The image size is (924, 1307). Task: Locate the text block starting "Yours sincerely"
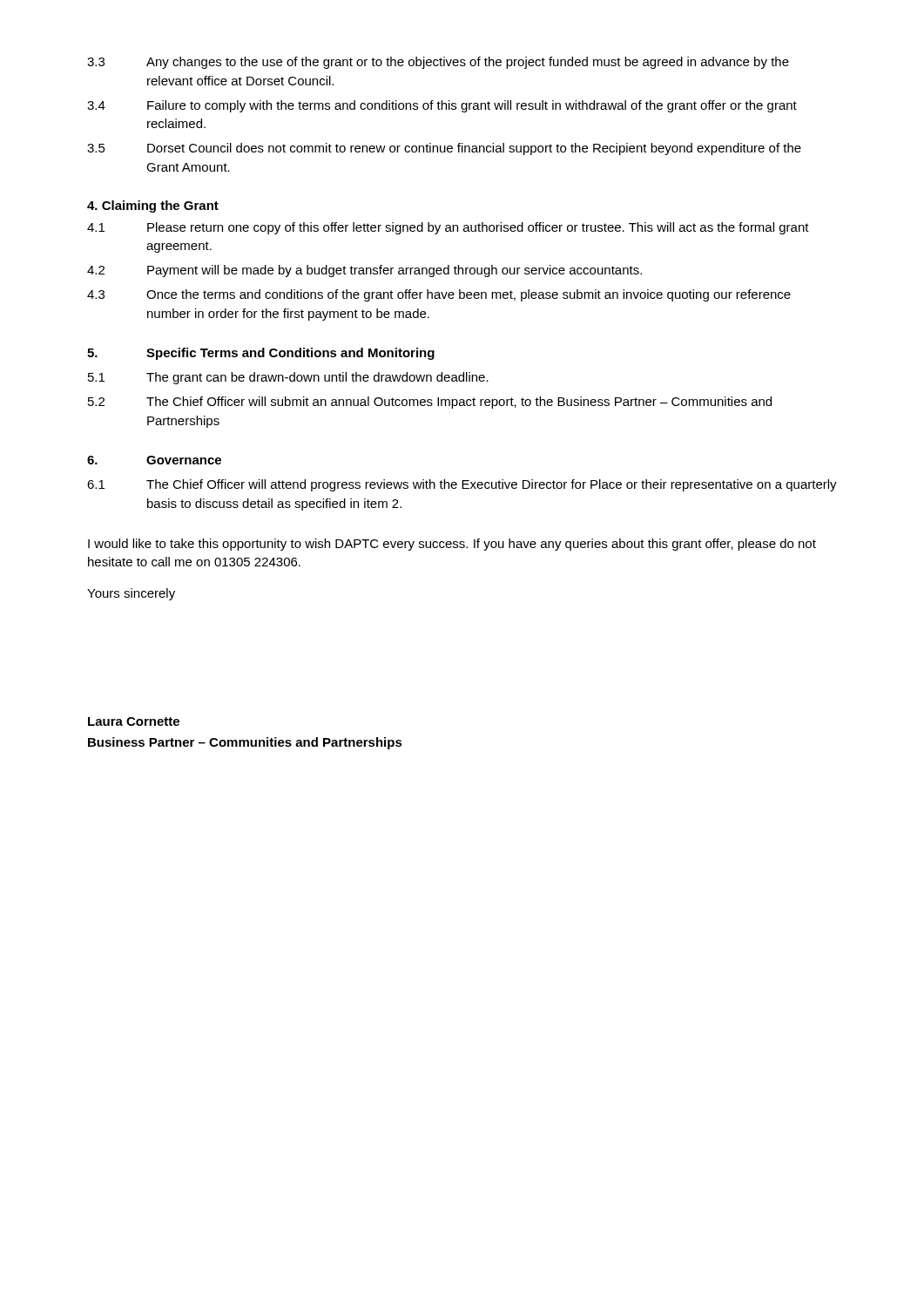131,593
